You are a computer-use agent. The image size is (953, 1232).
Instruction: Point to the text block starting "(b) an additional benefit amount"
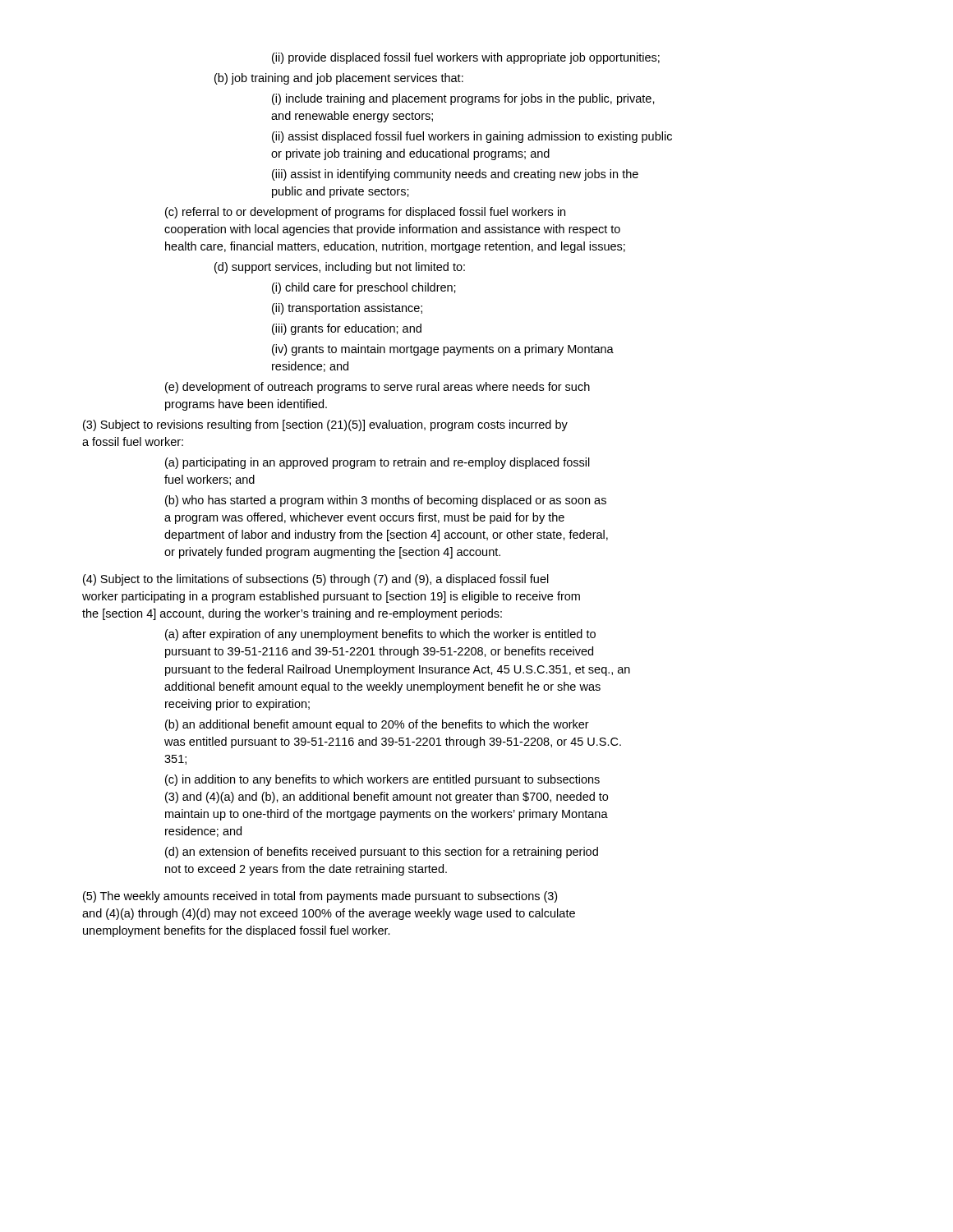[x=393, y=741]
